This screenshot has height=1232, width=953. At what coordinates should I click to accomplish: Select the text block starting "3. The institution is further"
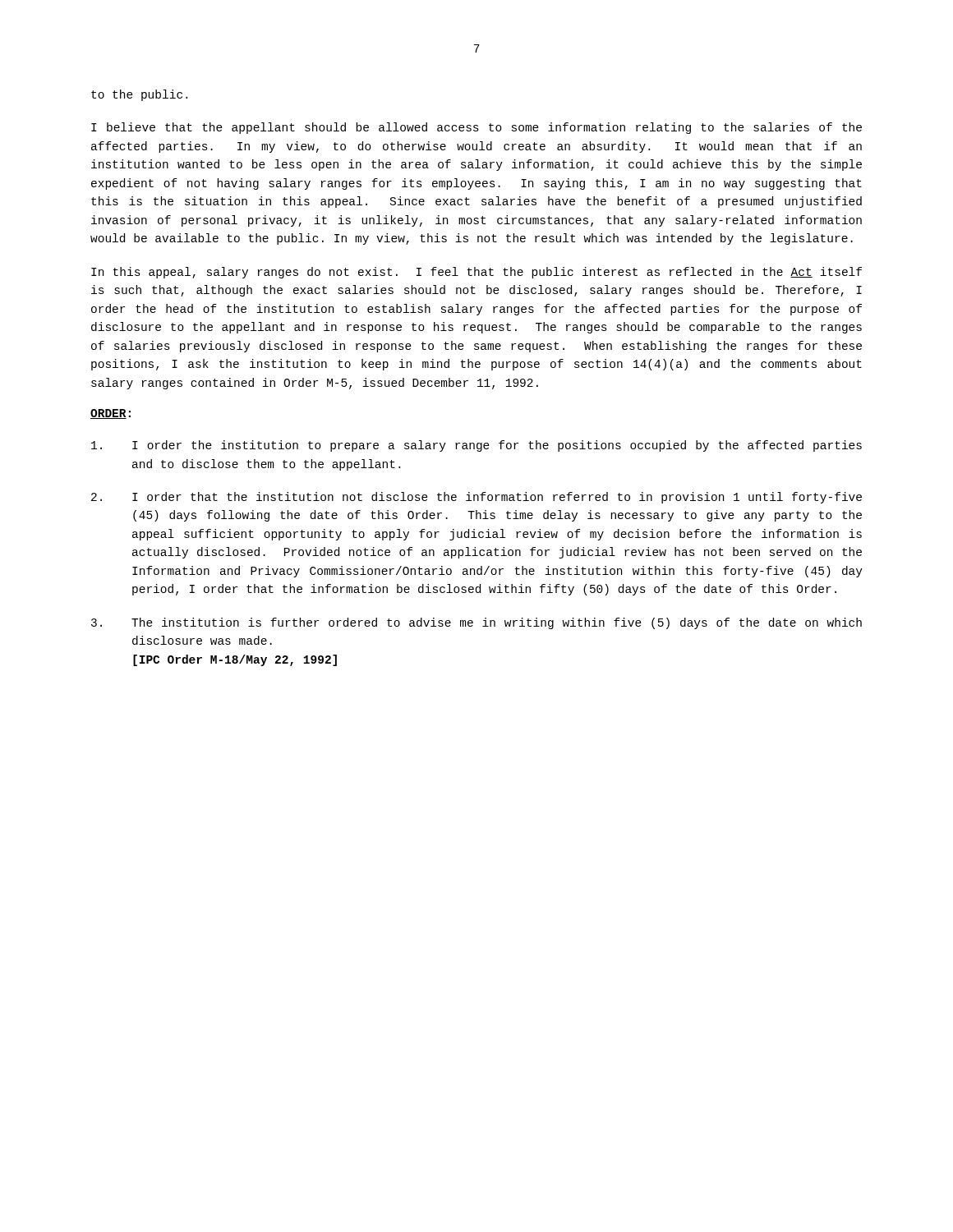tap(476, 623)
